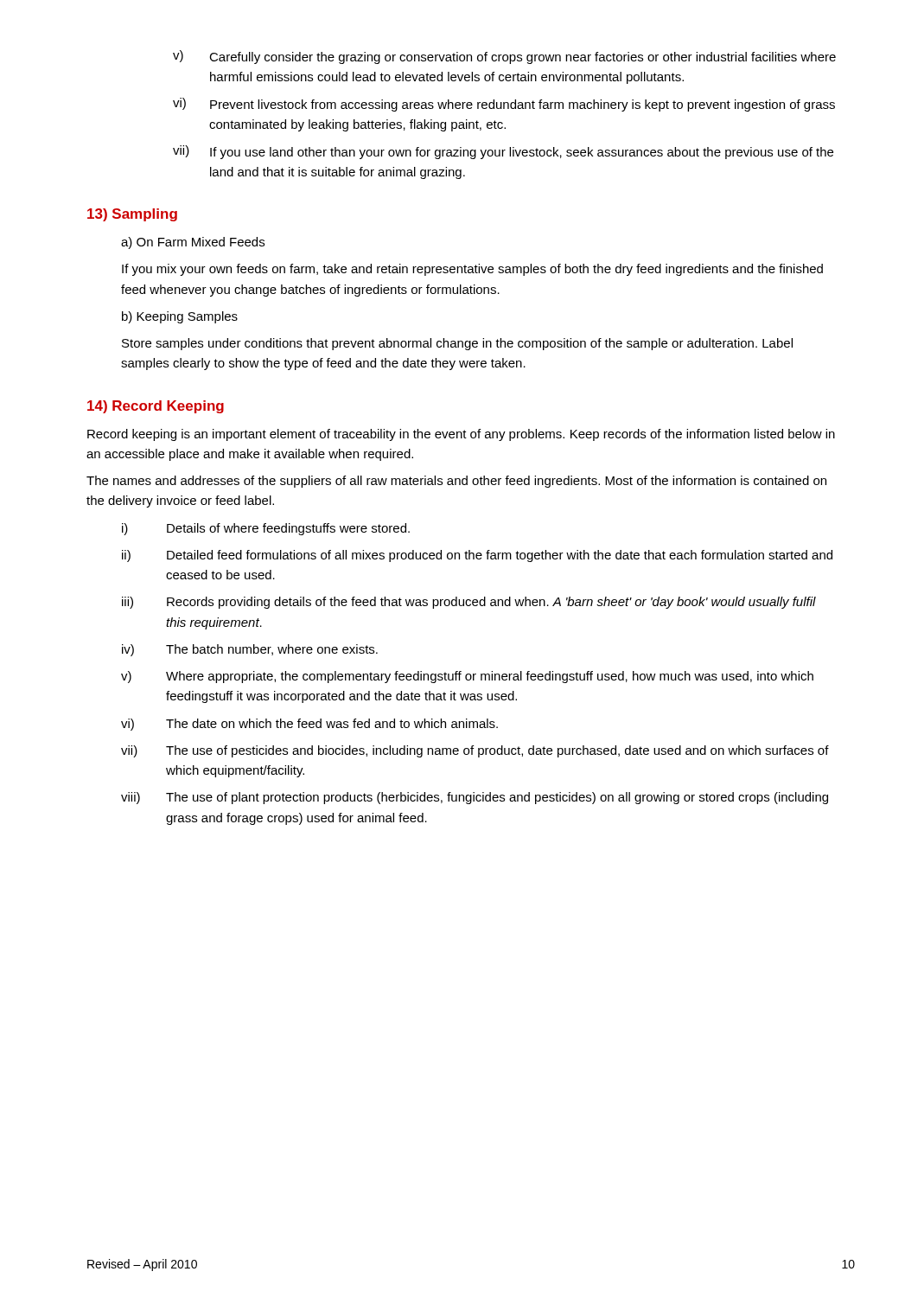Click on the list item that says "vi) The date on which the feed"
This screenshot has height=1297, width=924.
480,723
